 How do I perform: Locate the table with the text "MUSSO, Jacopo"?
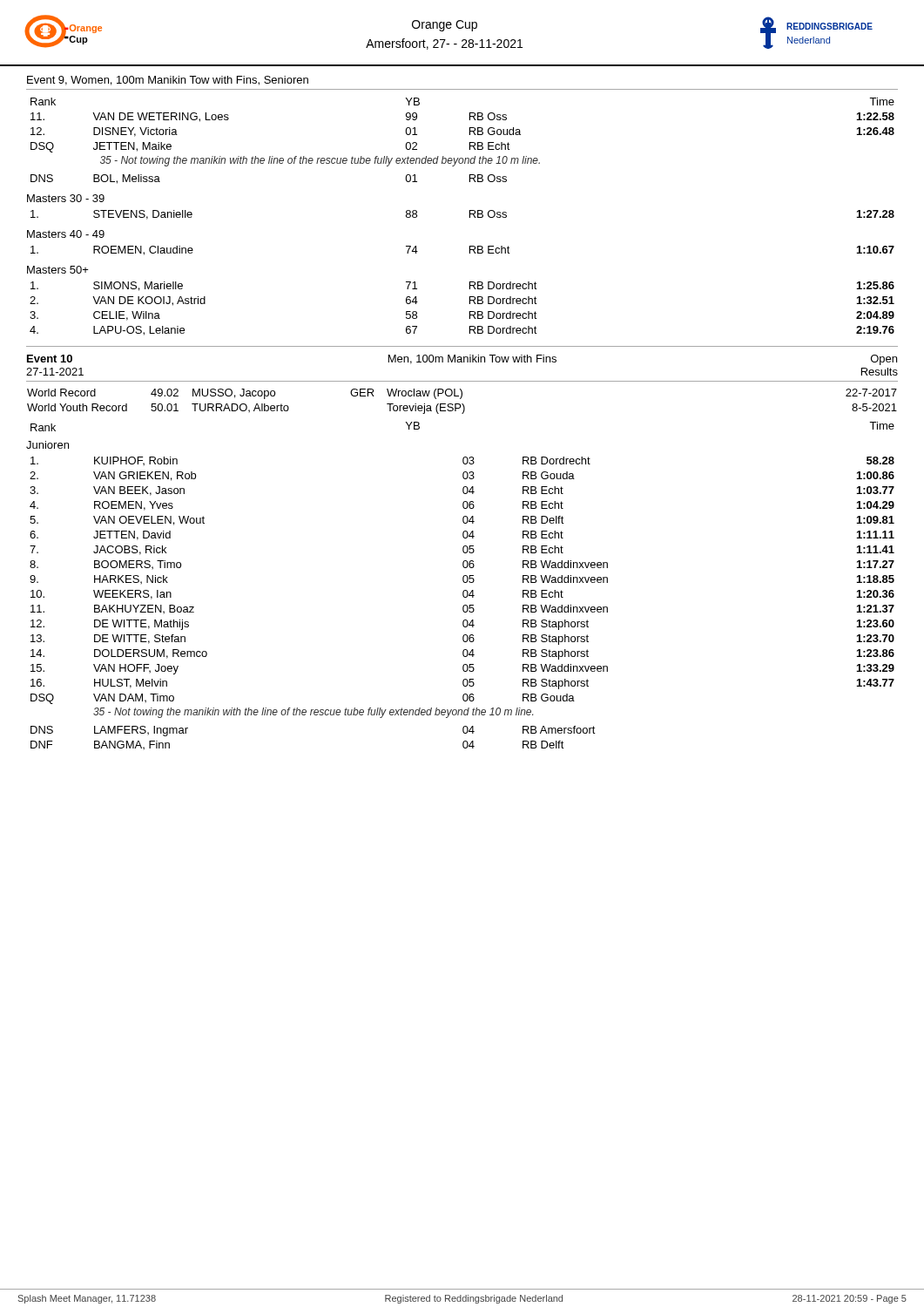[x=462, y=400]
